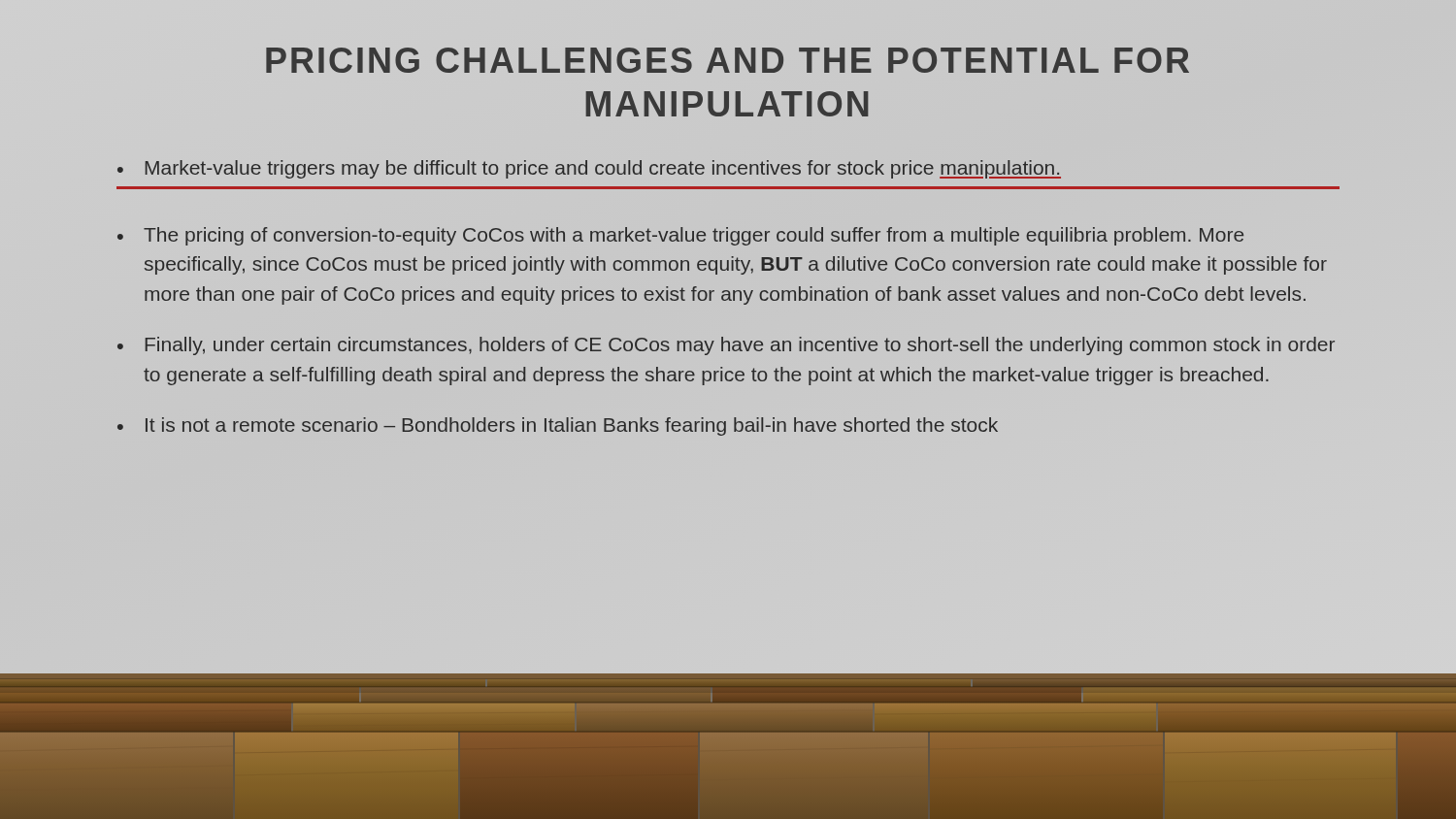
Task: Navigate to the text starting "• Market-value triggers may be difficult"
Action: coord(728,169)
